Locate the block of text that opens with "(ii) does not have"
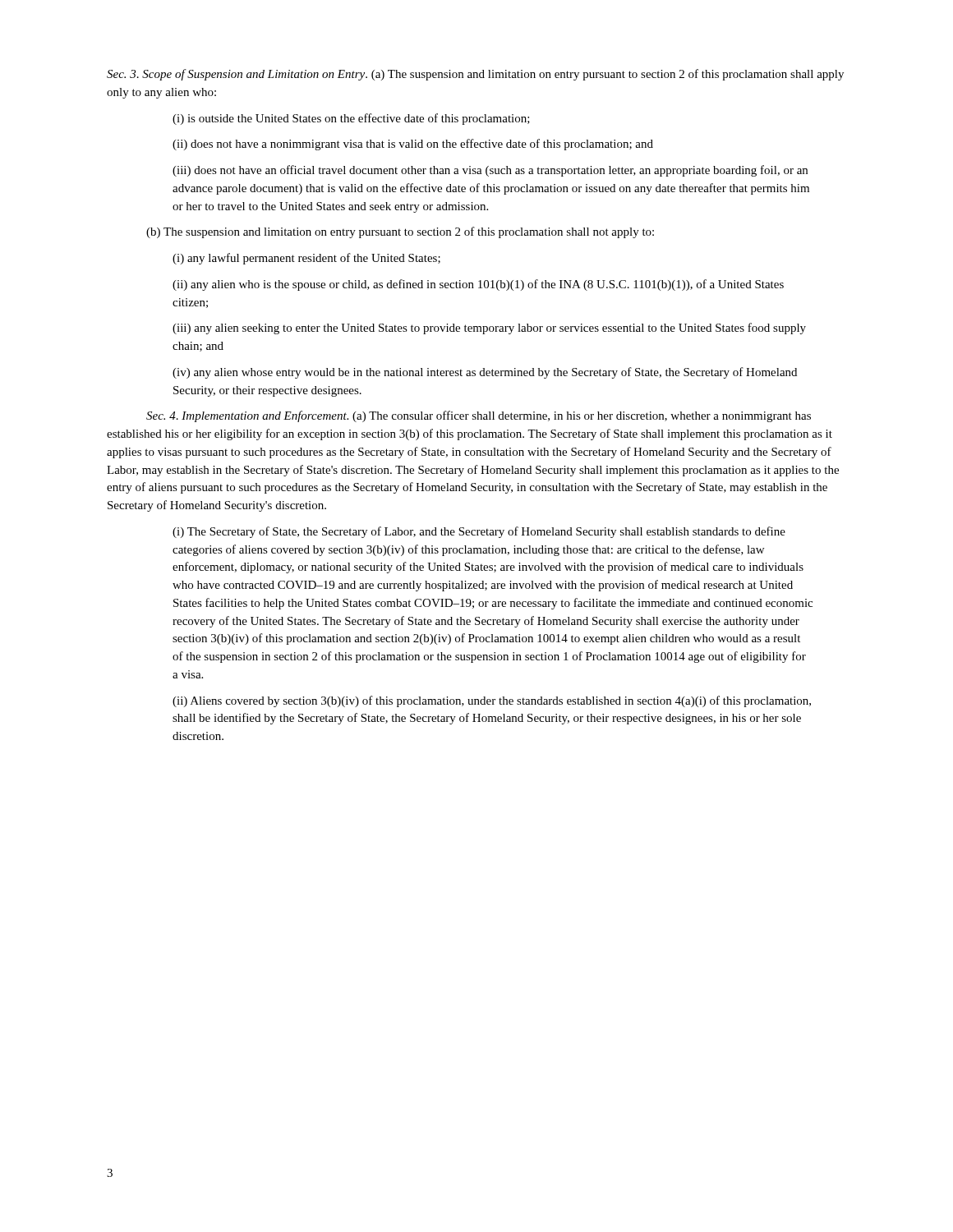 (x=493, y=145)
